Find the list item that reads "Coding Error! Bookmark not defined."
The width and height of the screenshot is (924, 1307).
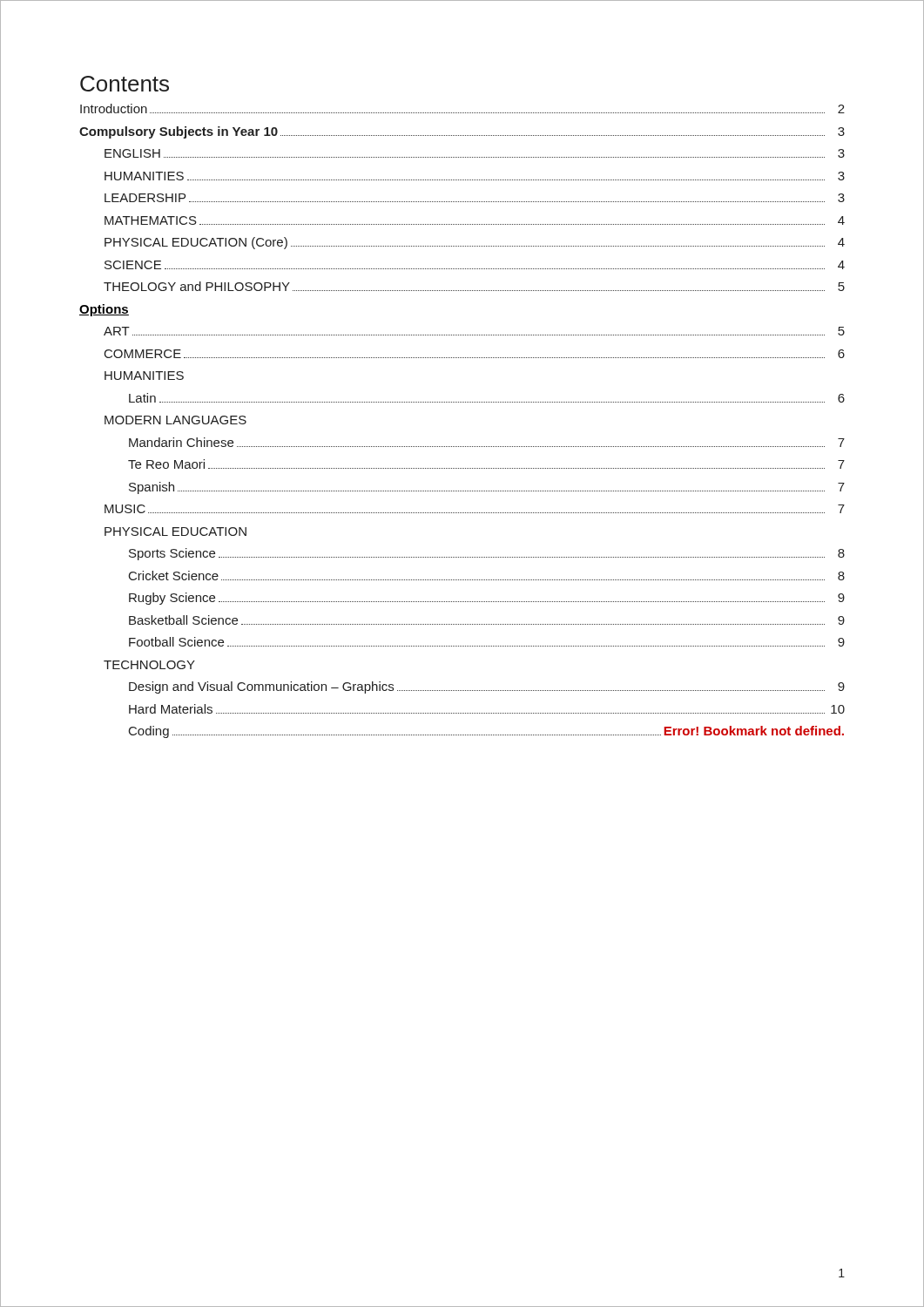point(462,731)
